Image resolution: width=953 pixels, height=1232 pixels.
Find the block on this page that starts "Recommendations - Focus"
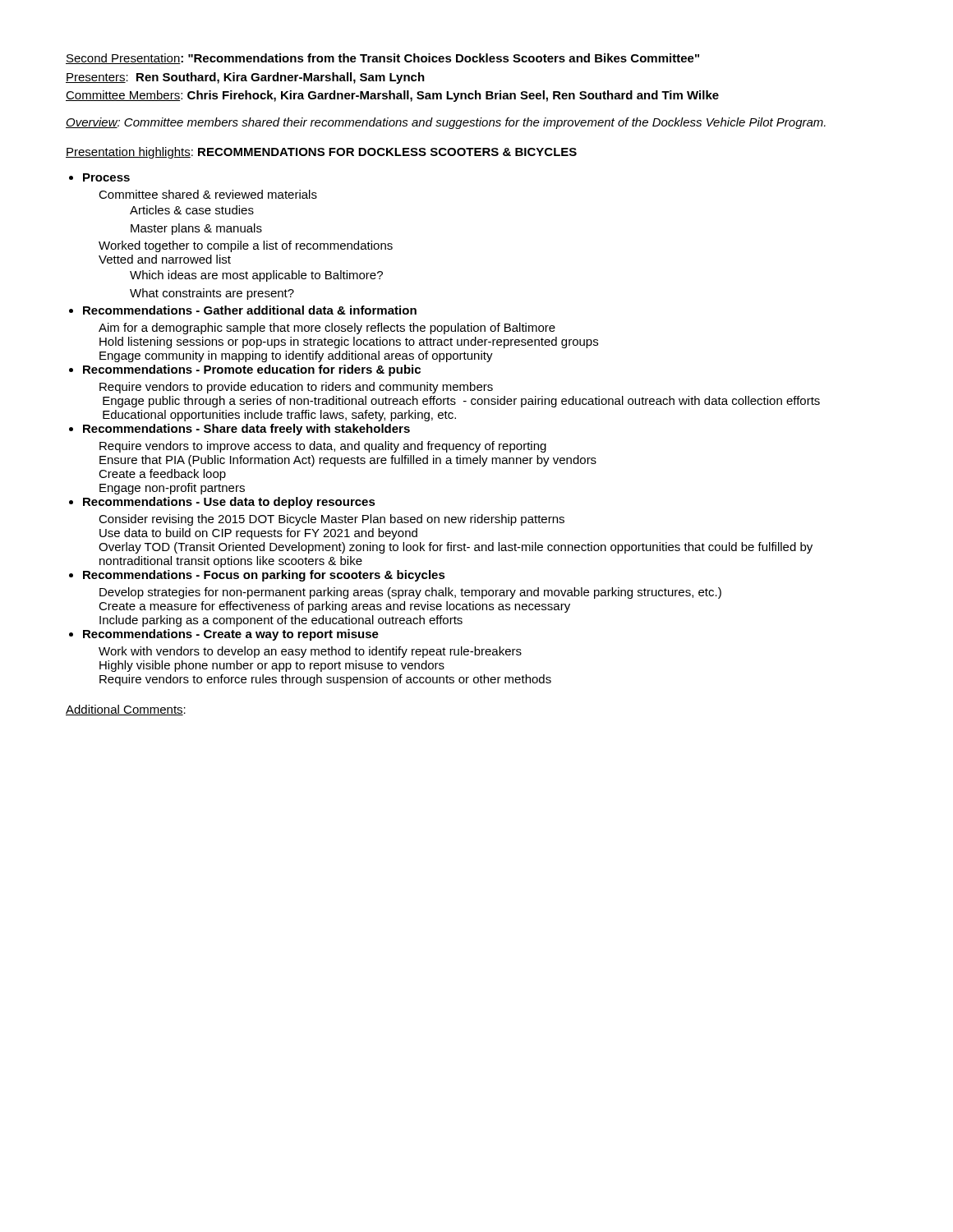pos(485,597)
